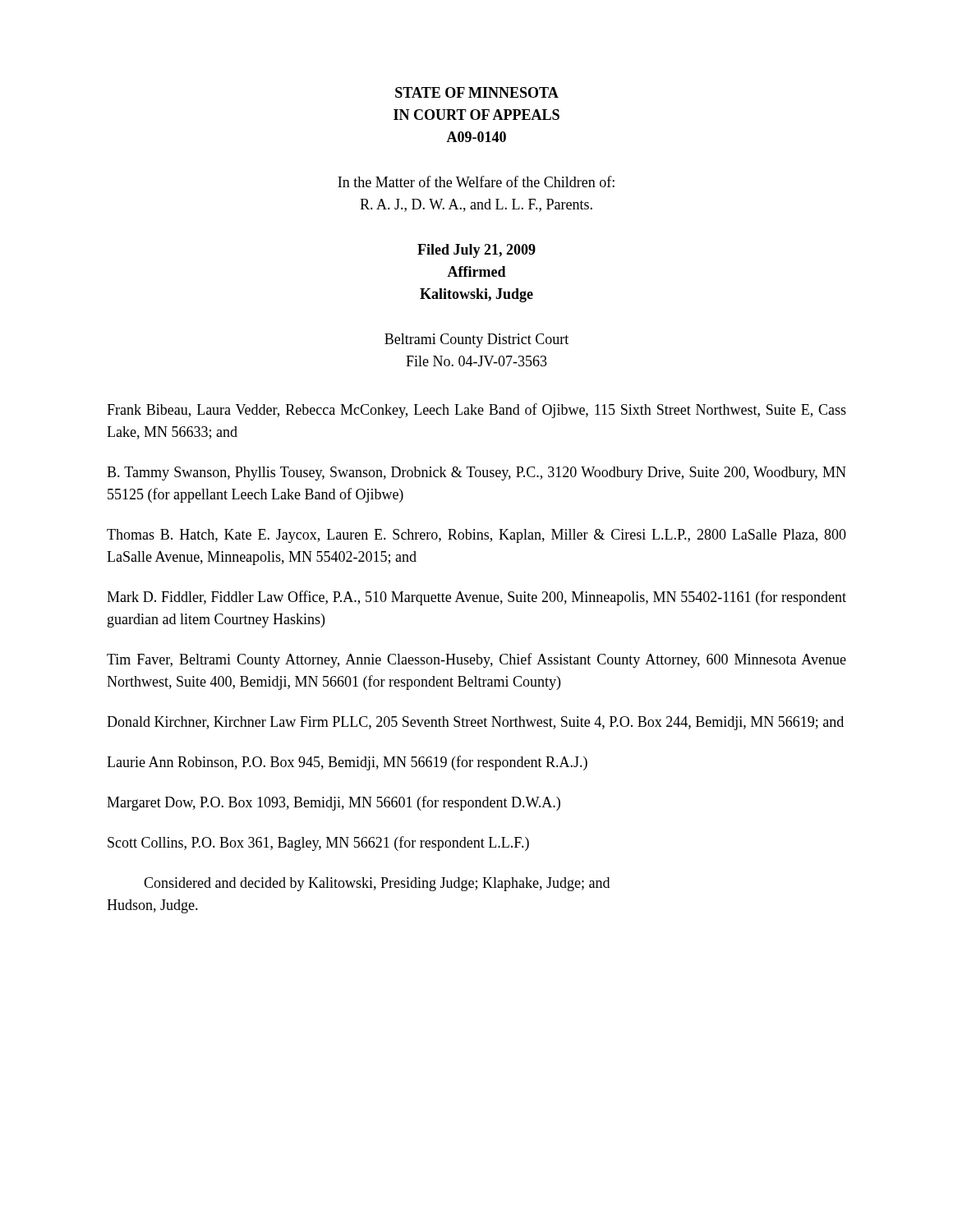Find the block starting "STATE OF MINNESOTAIN COURT OF APPEALSA09-0140"
953x1232 pixels.
(476, 115)
